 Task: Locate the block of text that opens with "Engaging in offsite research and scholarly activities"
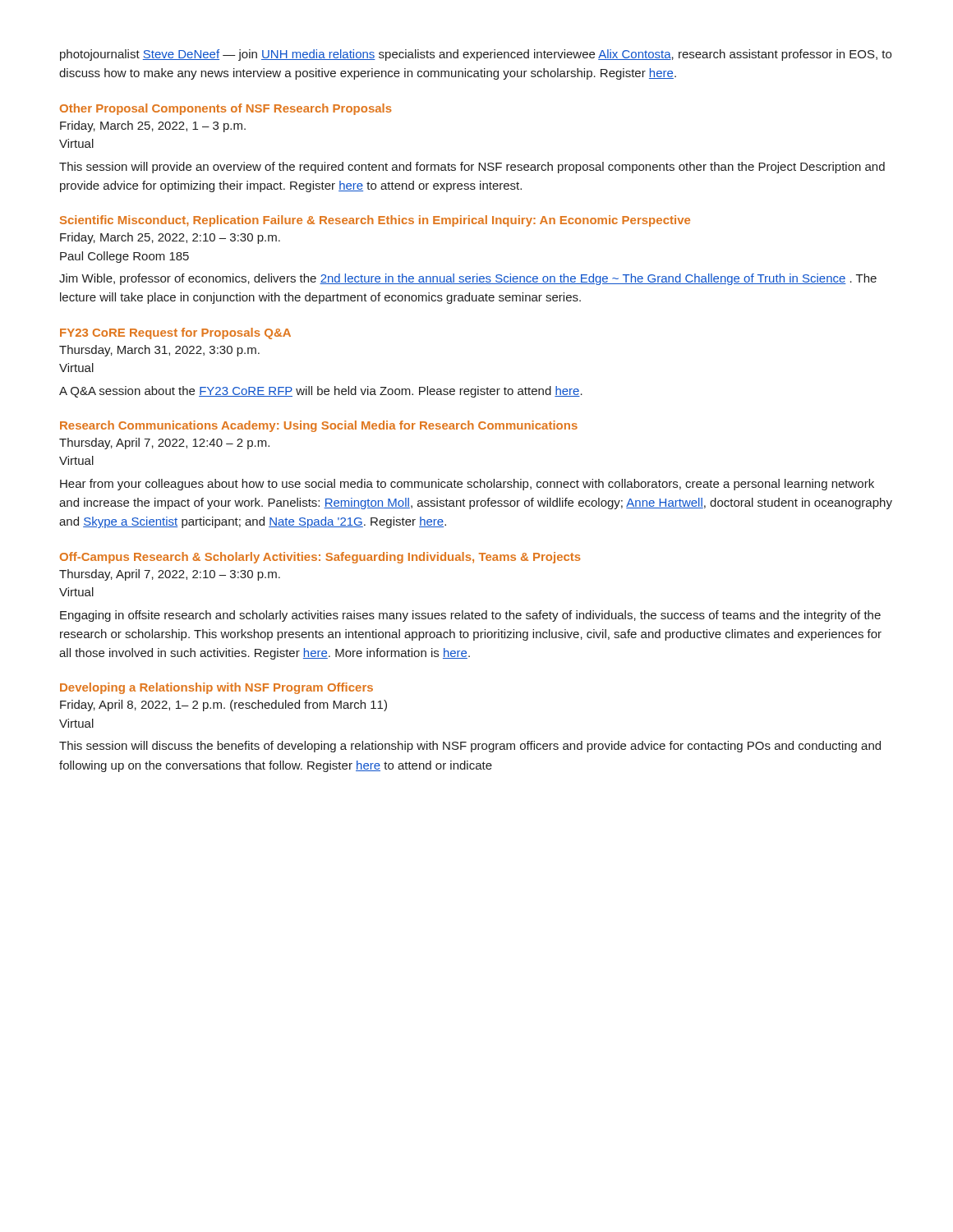[470, 633]
